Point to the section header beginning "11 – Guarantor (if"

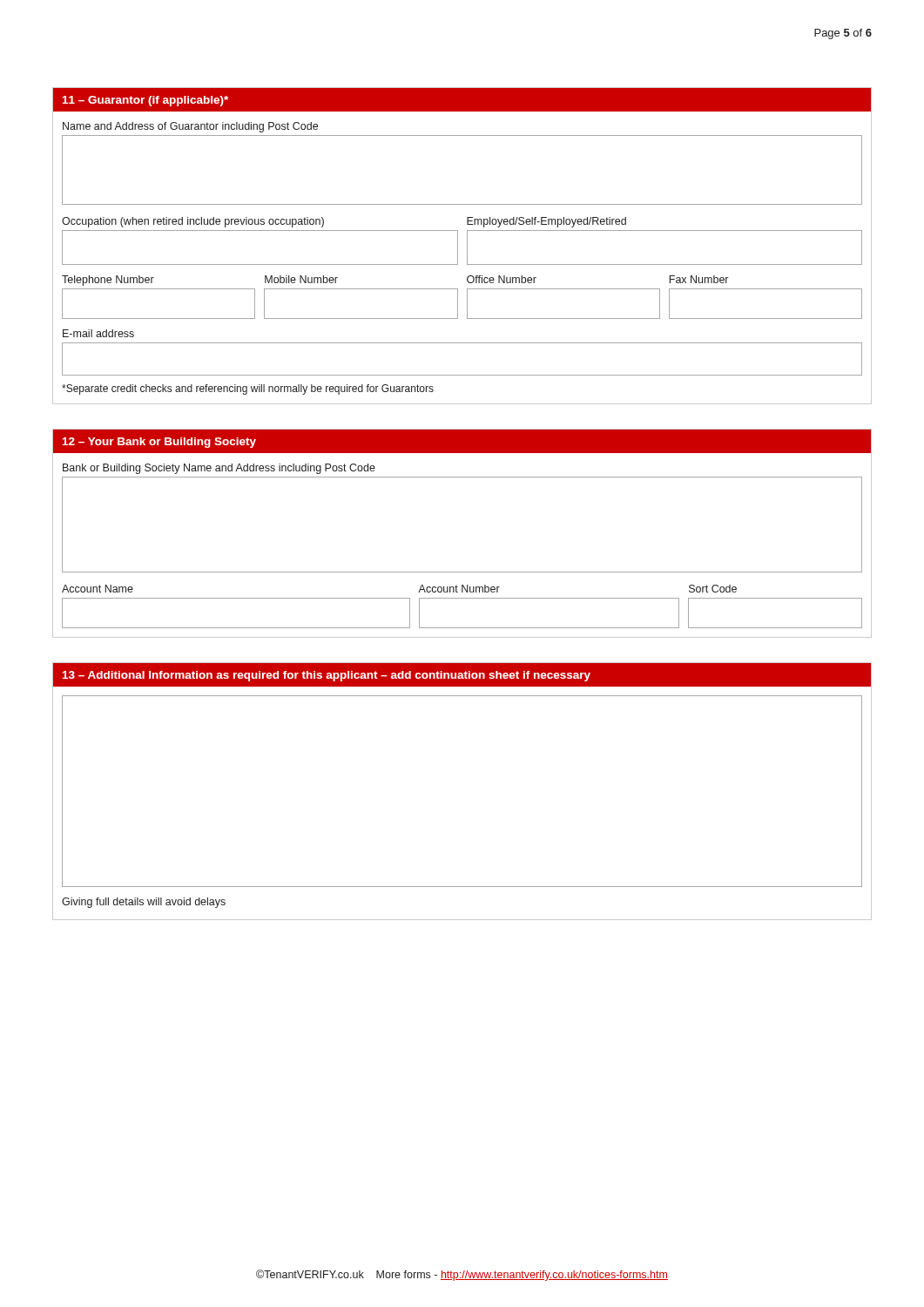click(462, 246)
